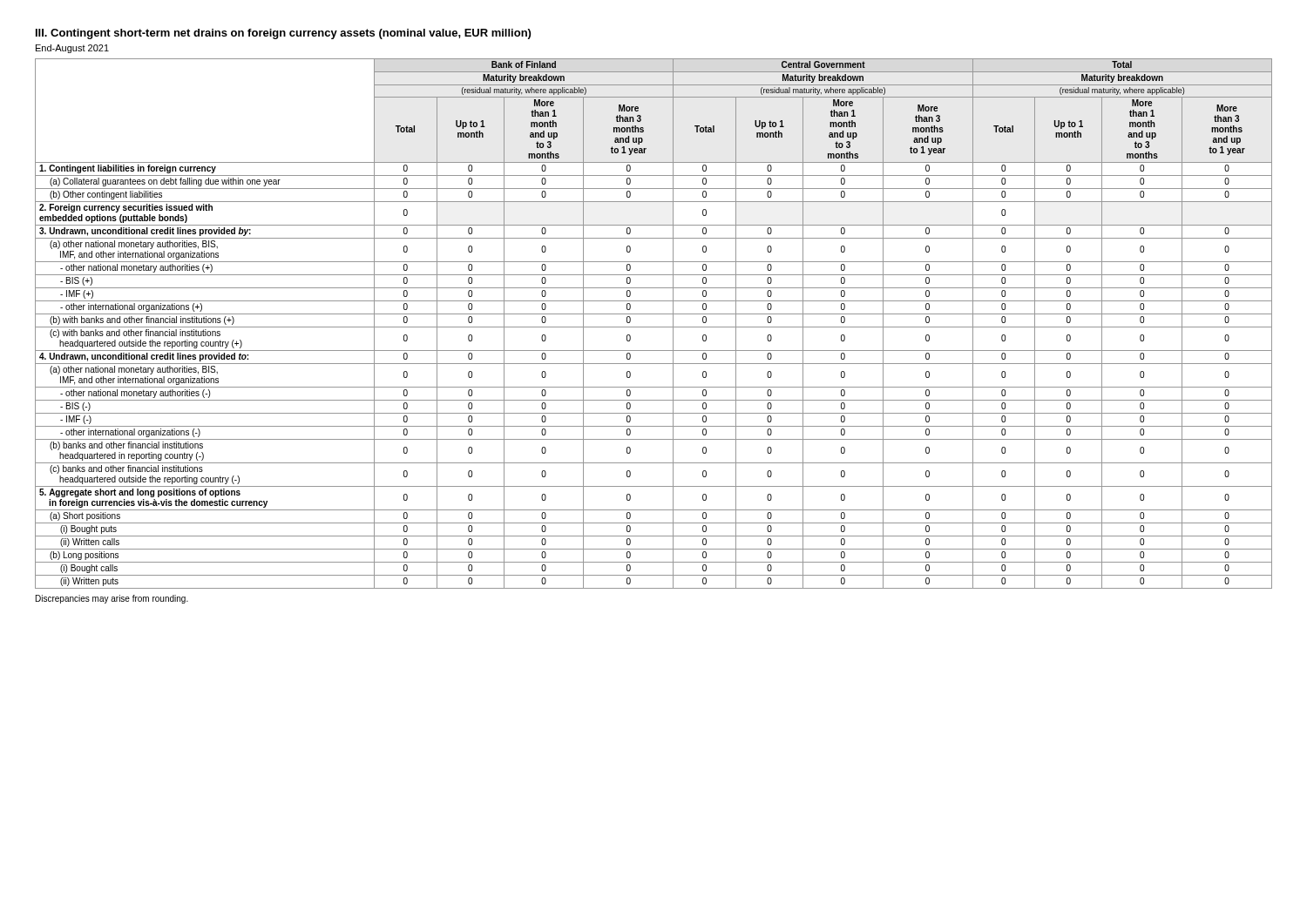This screenshot has width=1307, height=924.
Task: Find "End-August 2021" on this page
Action: pyautogui.click(x=72, y=48)
